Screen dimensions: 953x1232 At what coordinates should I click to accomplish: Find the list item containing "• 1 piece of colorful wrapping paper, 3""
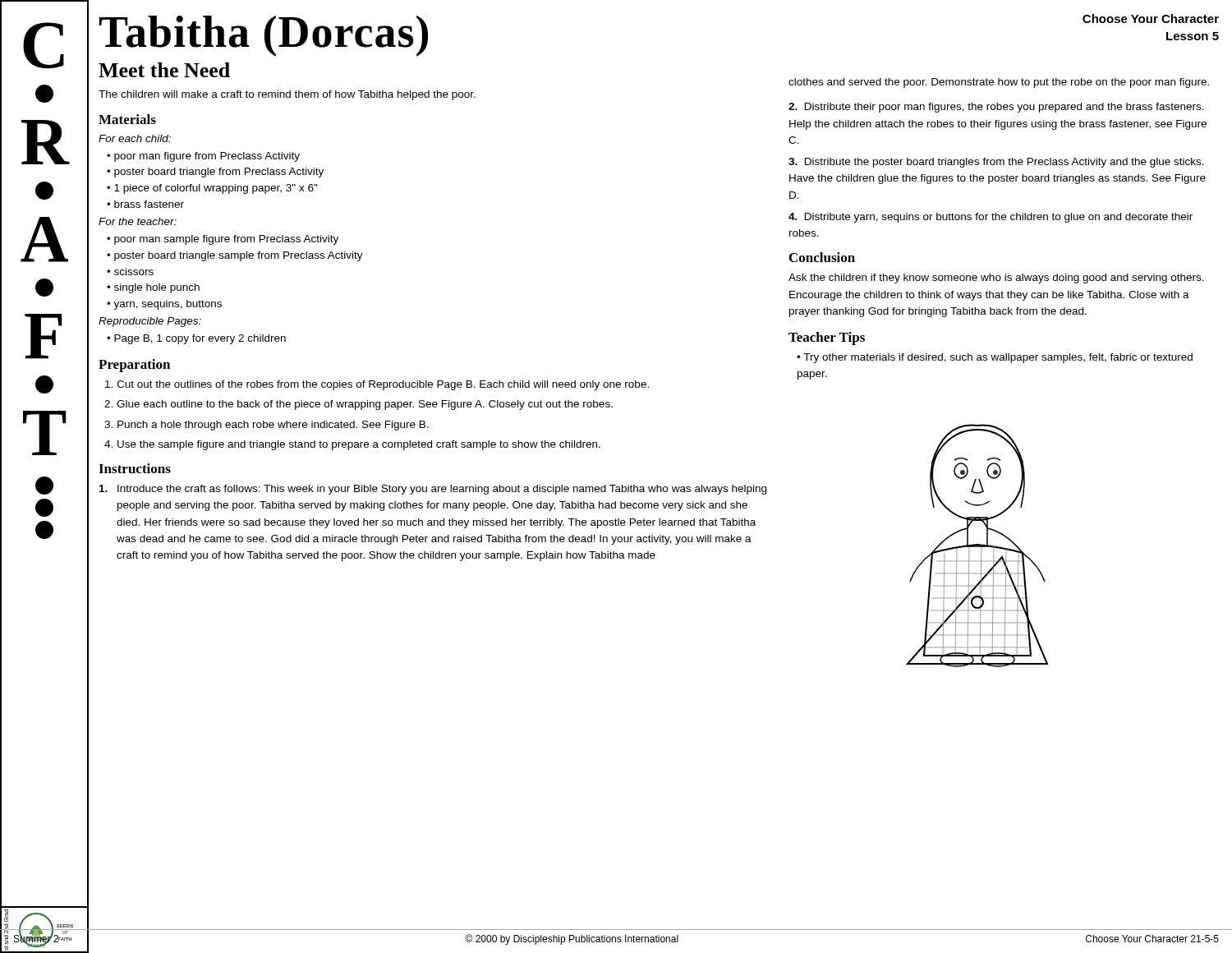point(212,188)
